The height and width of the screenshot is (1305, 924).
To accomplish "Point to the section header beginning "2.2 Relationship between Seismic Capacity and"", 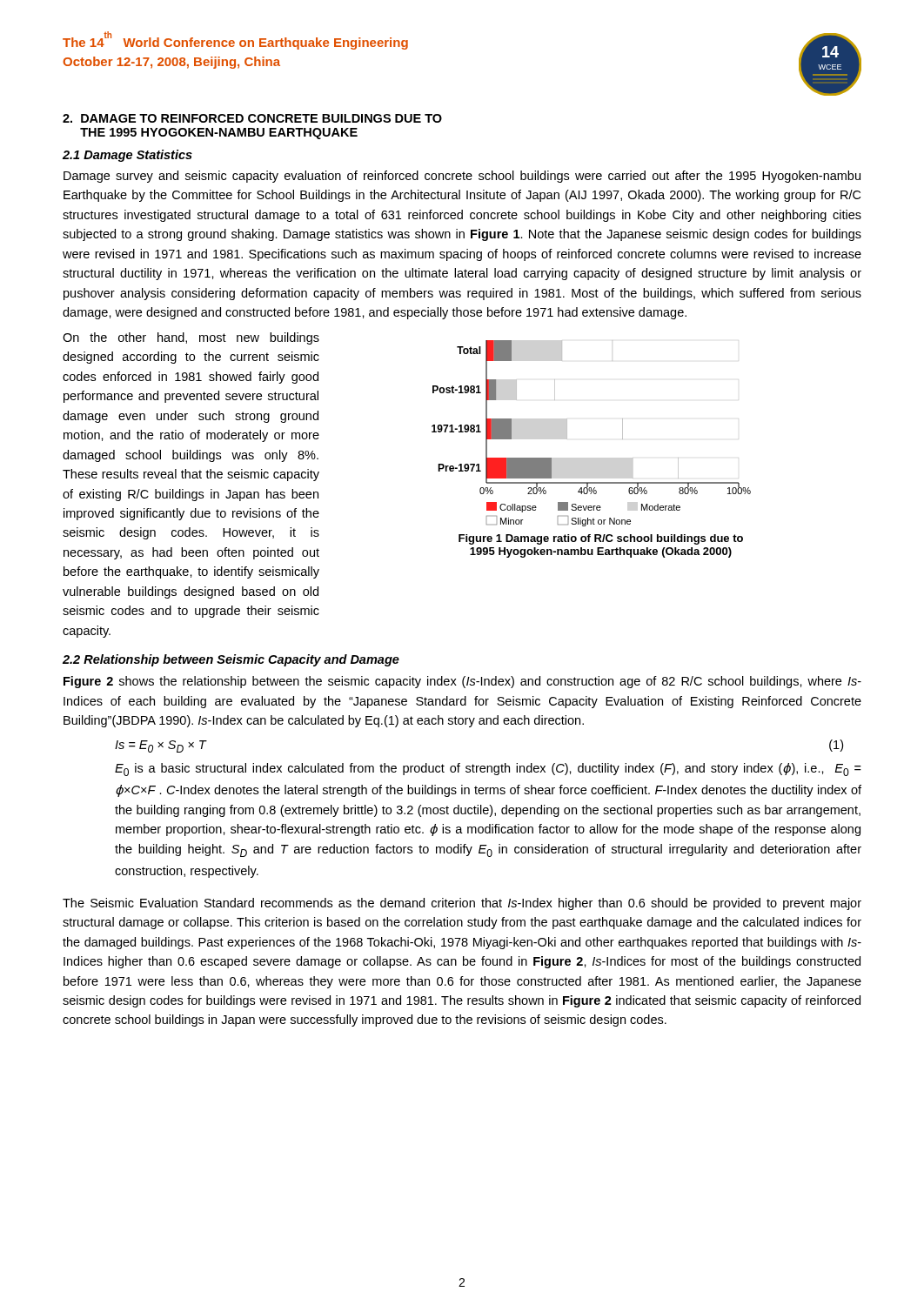I will tap(231, 660).
